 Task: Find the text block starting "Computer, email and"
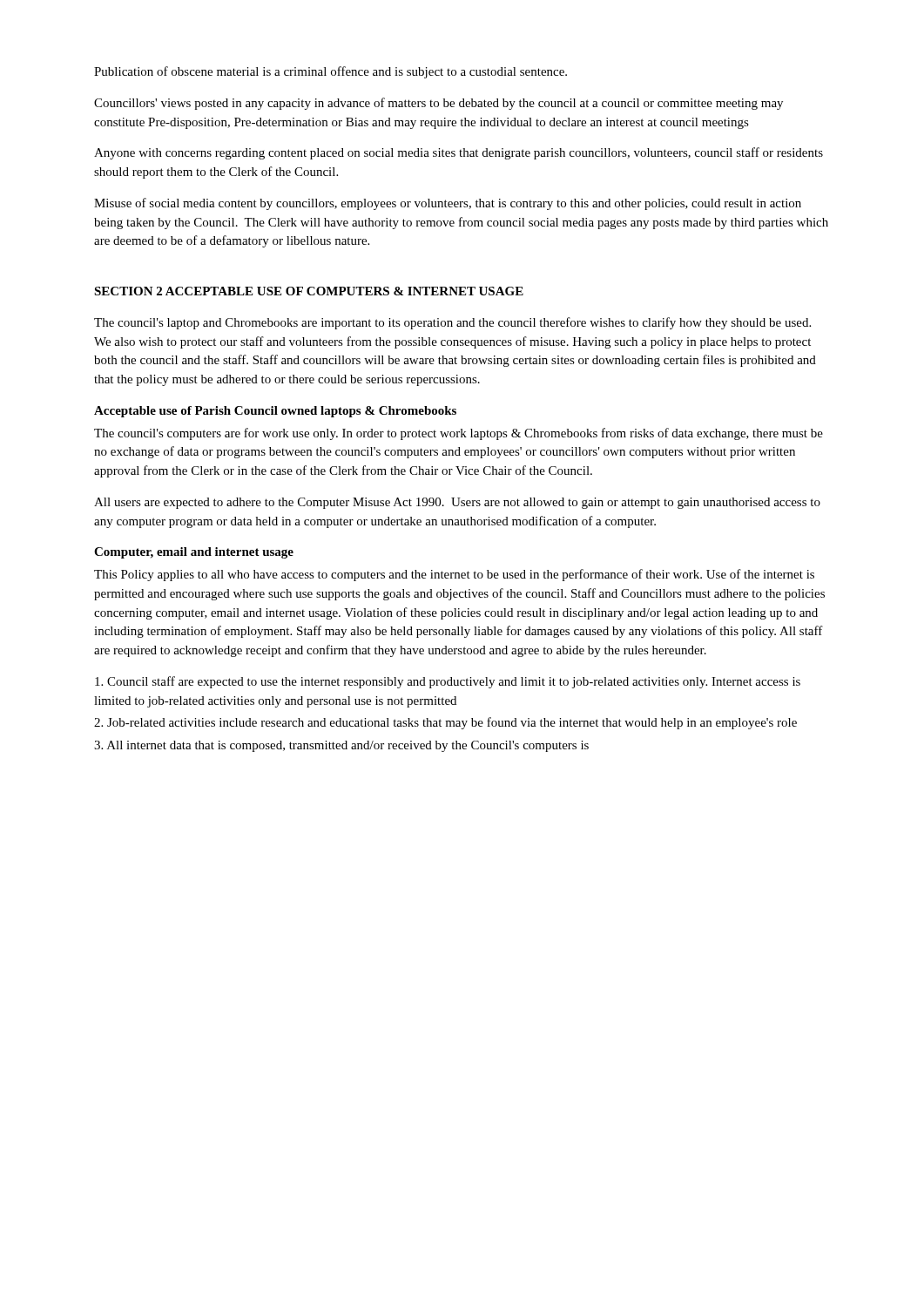(194, 553)
